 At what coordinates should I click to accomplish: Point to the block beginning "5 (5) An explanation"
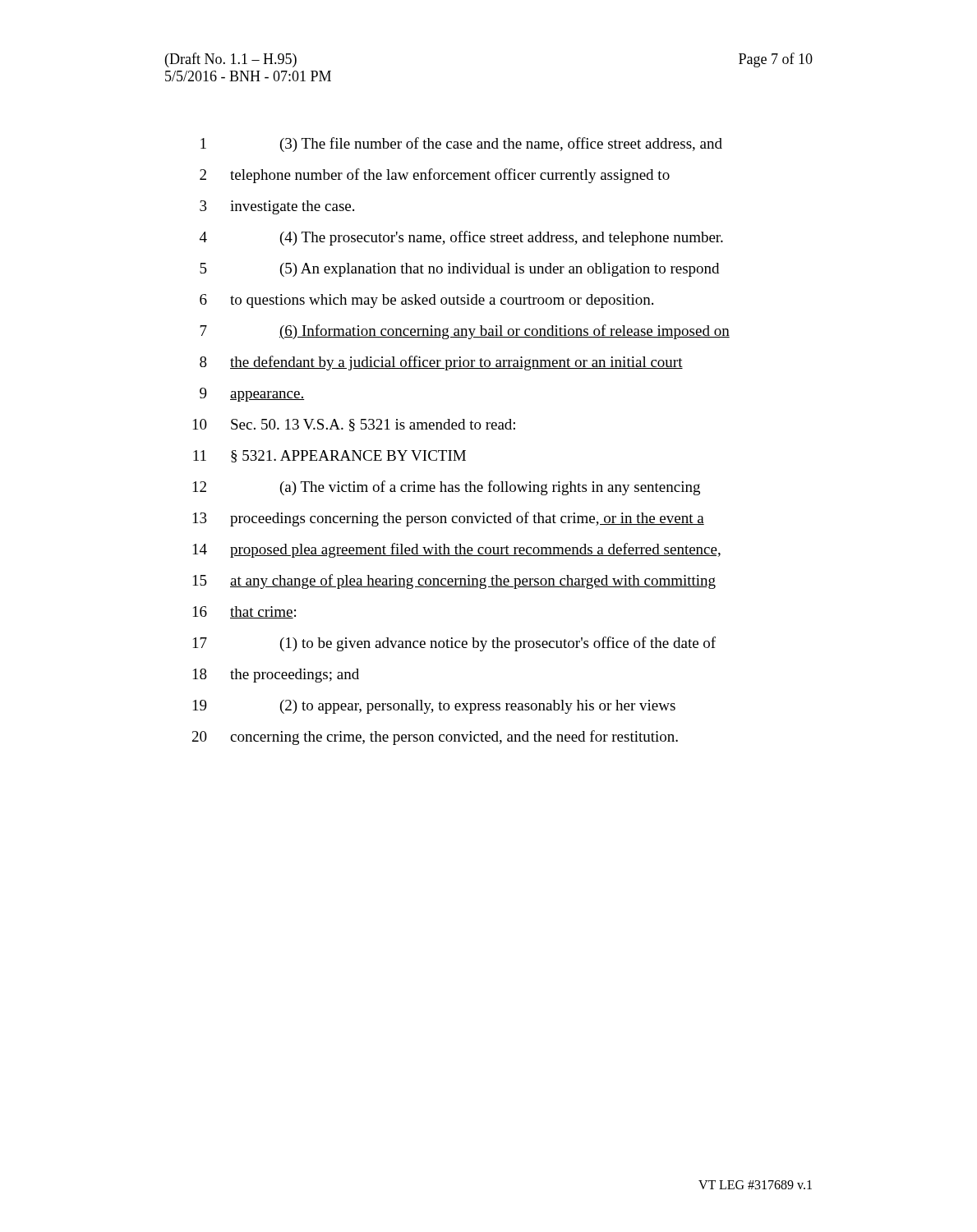(x=488, y=268)
